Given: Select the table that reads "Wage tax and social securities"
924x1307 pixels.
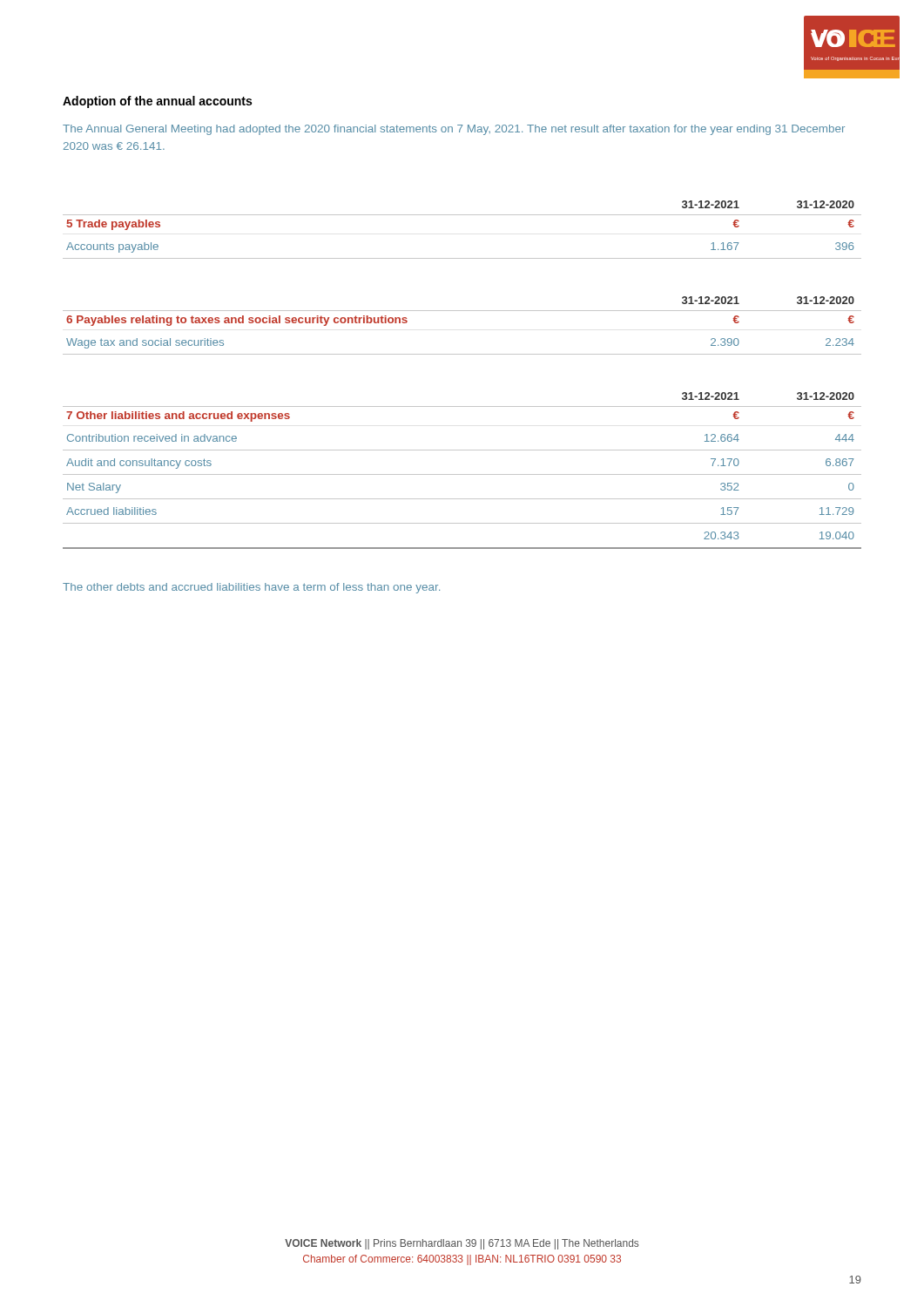Looking at the screenshot, I should [462, 322].
